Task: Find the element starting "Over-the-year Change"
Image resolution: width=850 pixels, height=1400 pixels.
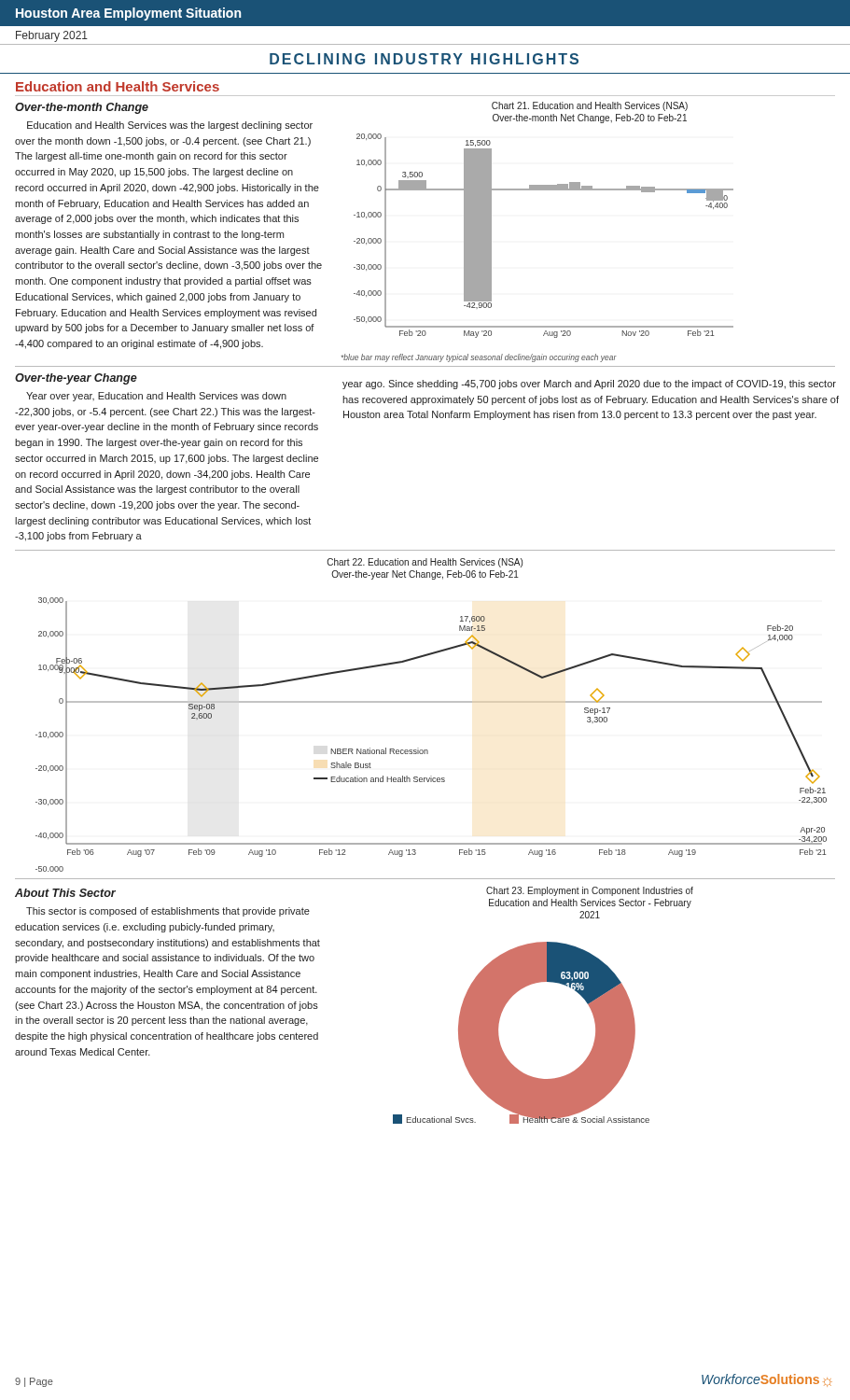Action: pos(76,378)
